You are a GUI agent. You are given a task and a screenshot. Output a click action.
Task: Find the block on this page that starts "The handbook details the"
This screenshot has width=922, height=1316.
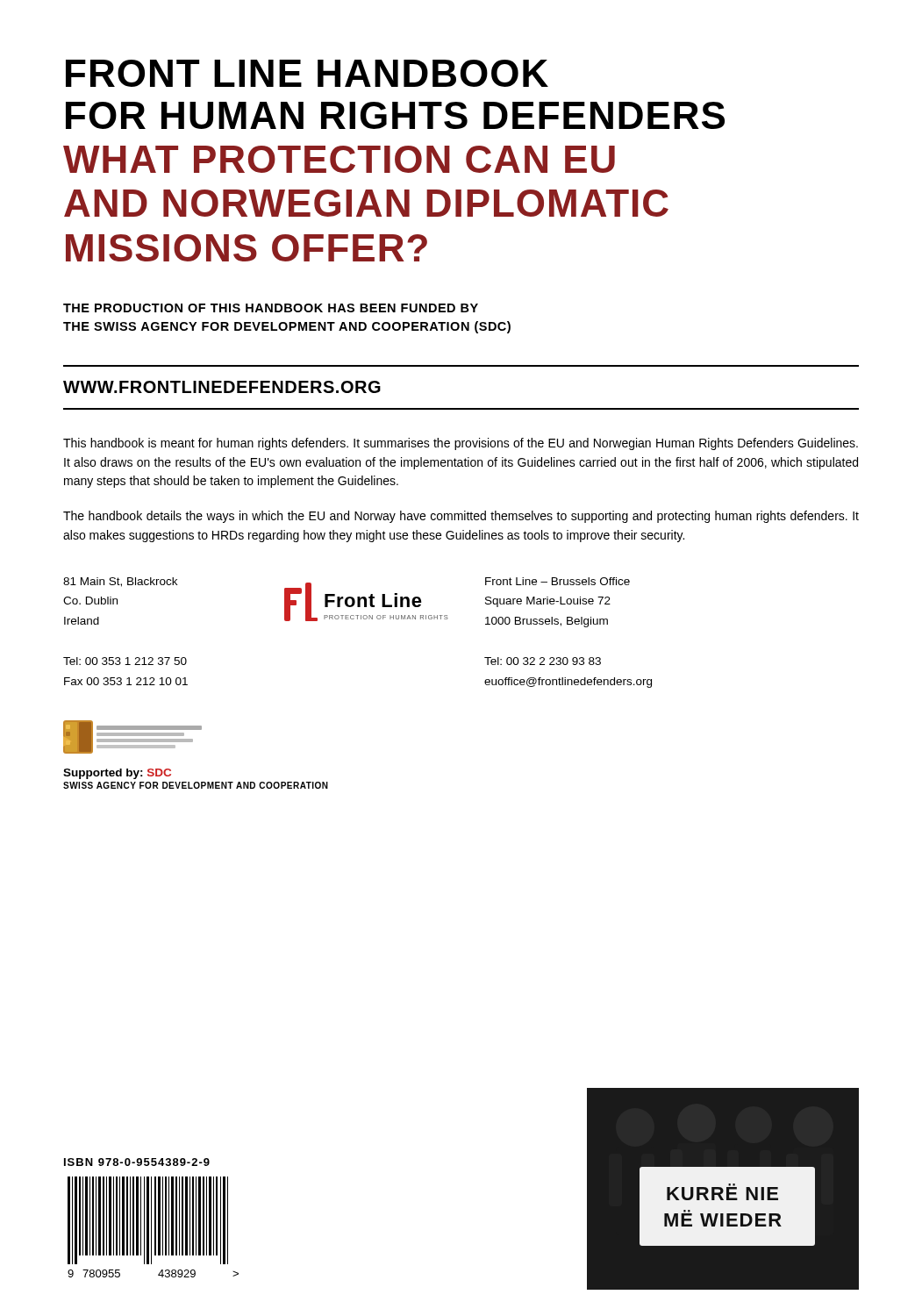click(461, 526)
